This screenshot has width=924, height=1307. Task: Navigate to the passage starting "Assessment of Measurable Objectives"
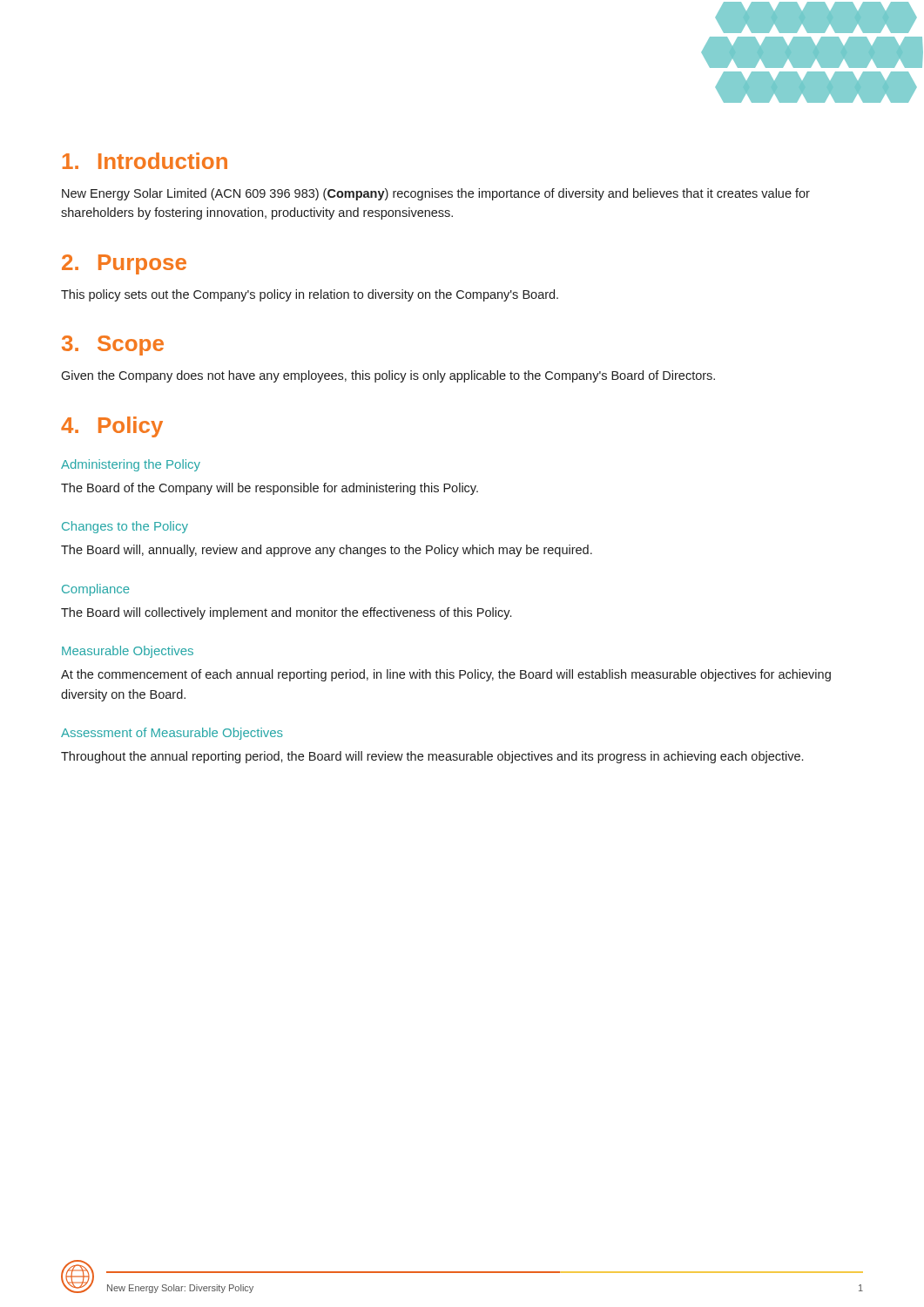172,734
